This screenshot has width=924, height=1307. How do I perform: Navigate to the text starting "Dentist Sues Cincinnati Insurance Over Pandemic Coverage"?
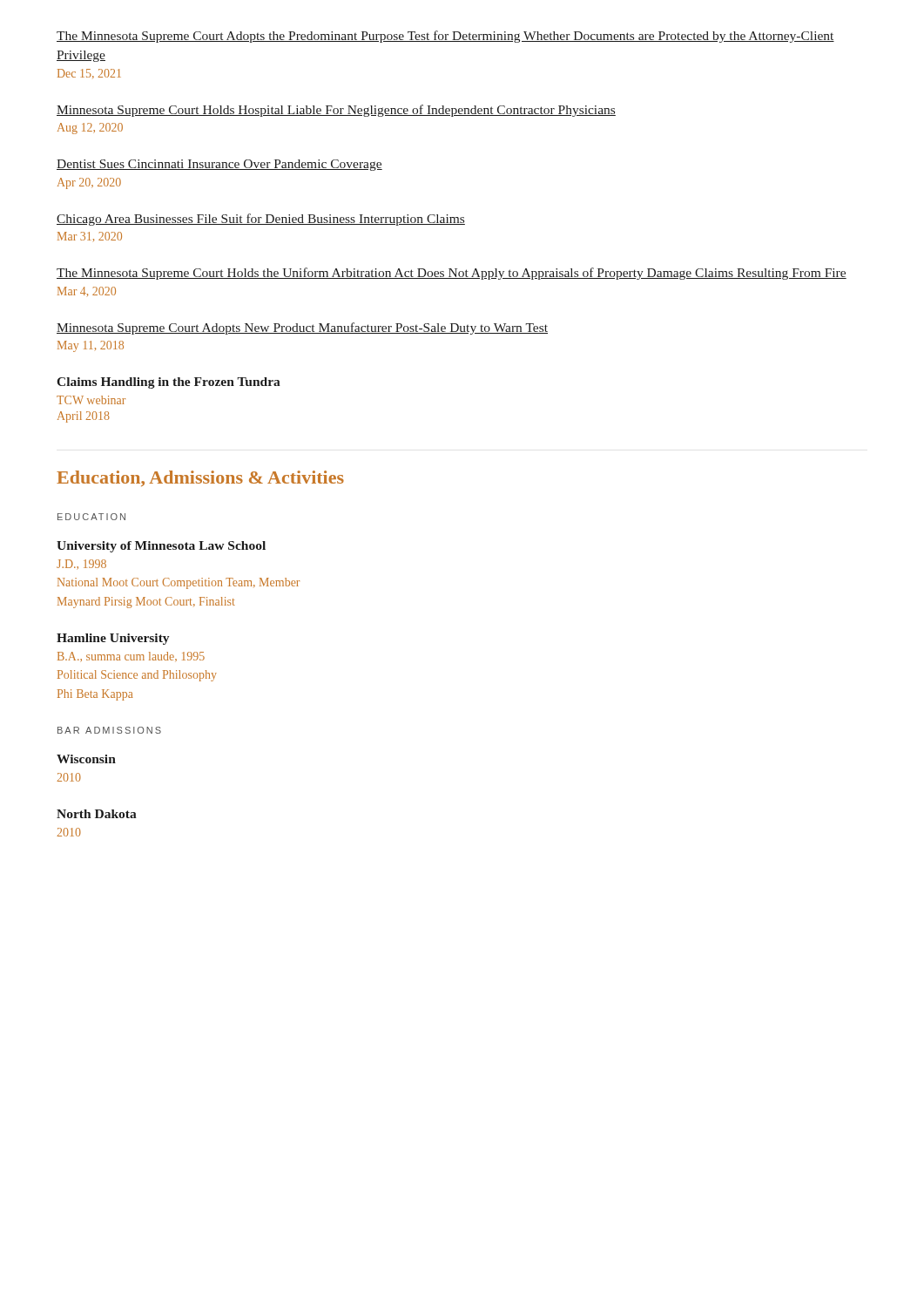pos(219,165)
